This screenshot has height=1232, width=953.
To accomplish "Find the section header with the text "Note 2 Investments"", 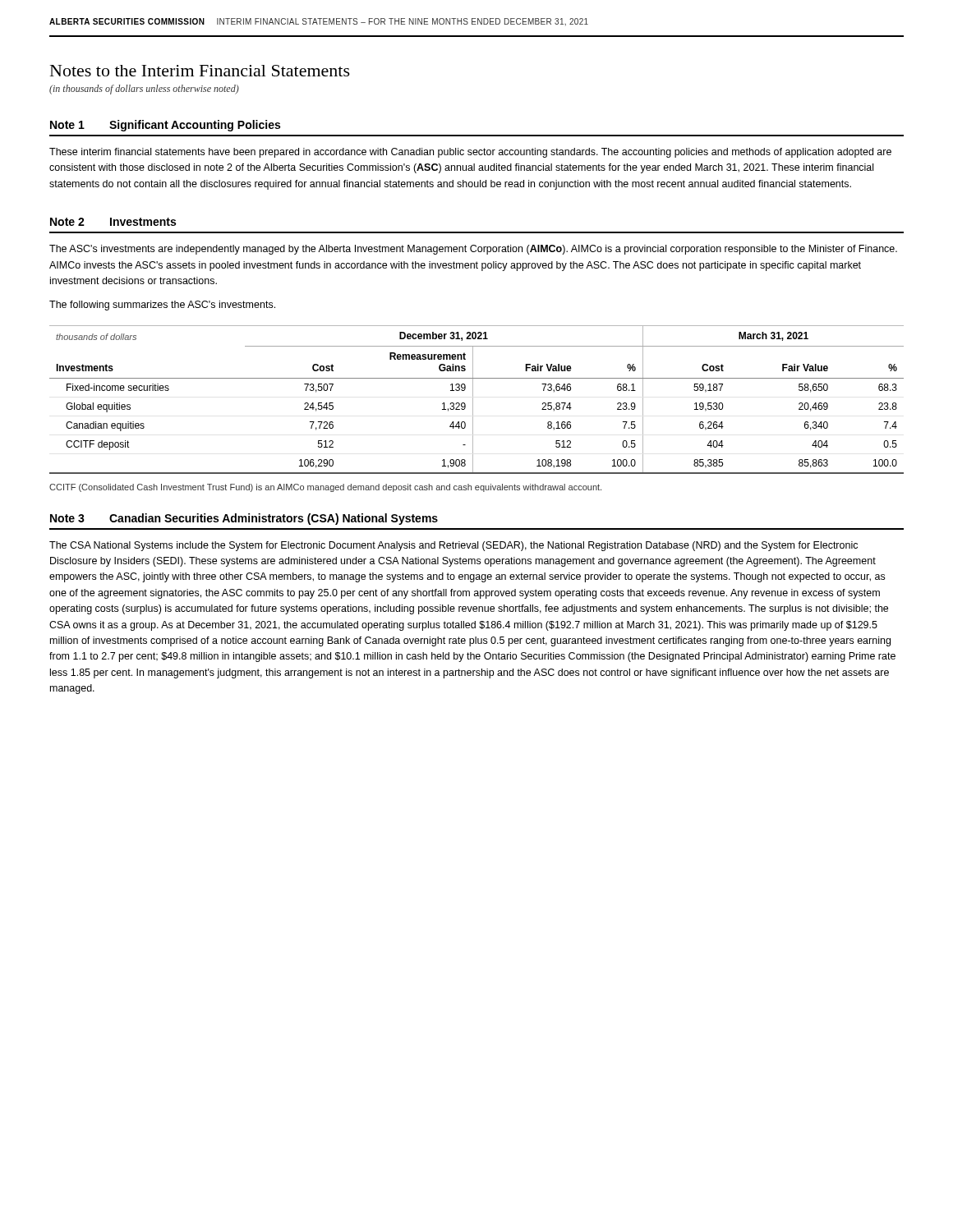I will [x=113, y=222].
